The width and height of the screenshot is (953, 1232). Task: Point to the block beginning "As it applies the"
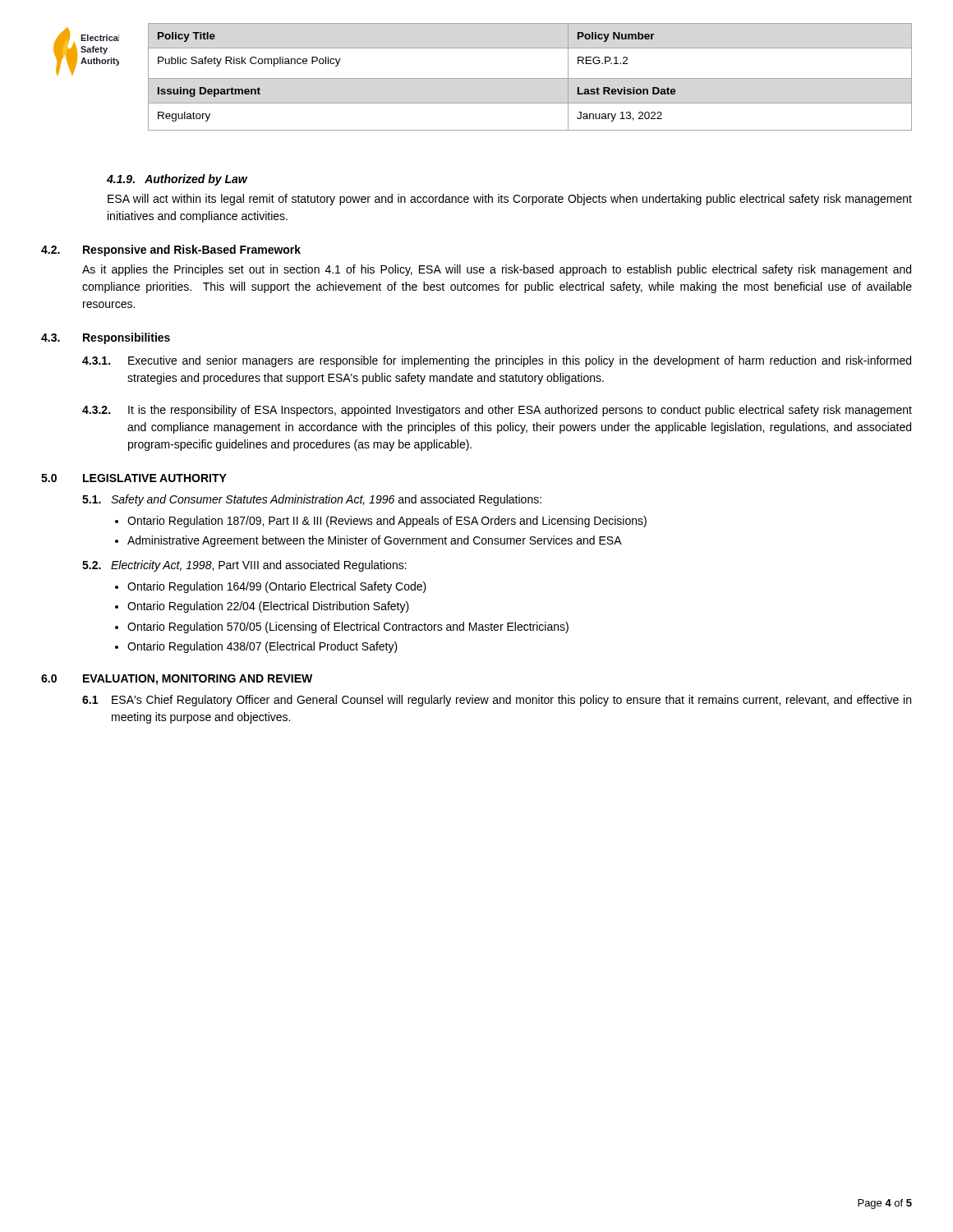pos(497,287)
